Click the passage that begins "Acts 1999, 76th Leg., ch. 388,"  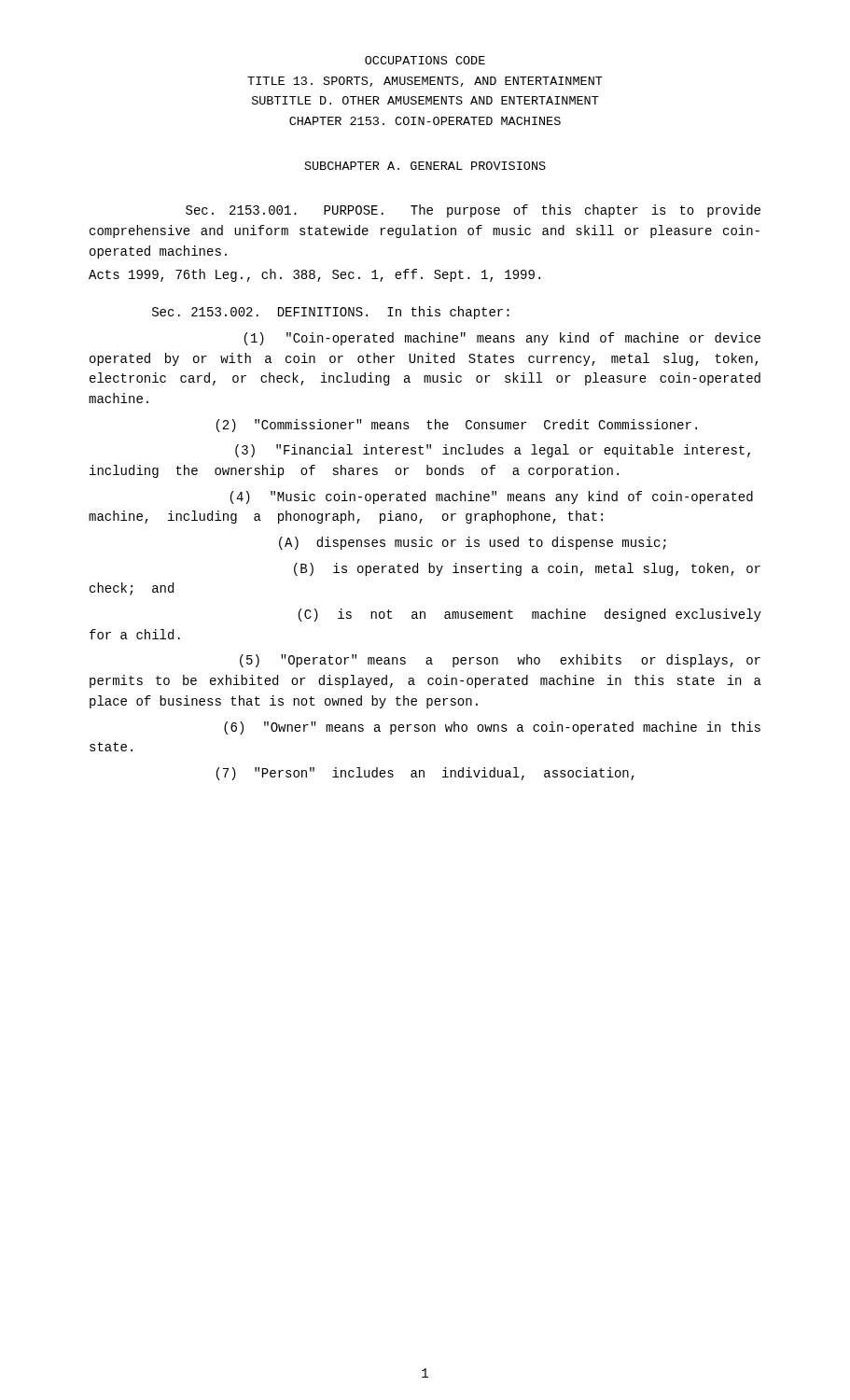[425, 277]
